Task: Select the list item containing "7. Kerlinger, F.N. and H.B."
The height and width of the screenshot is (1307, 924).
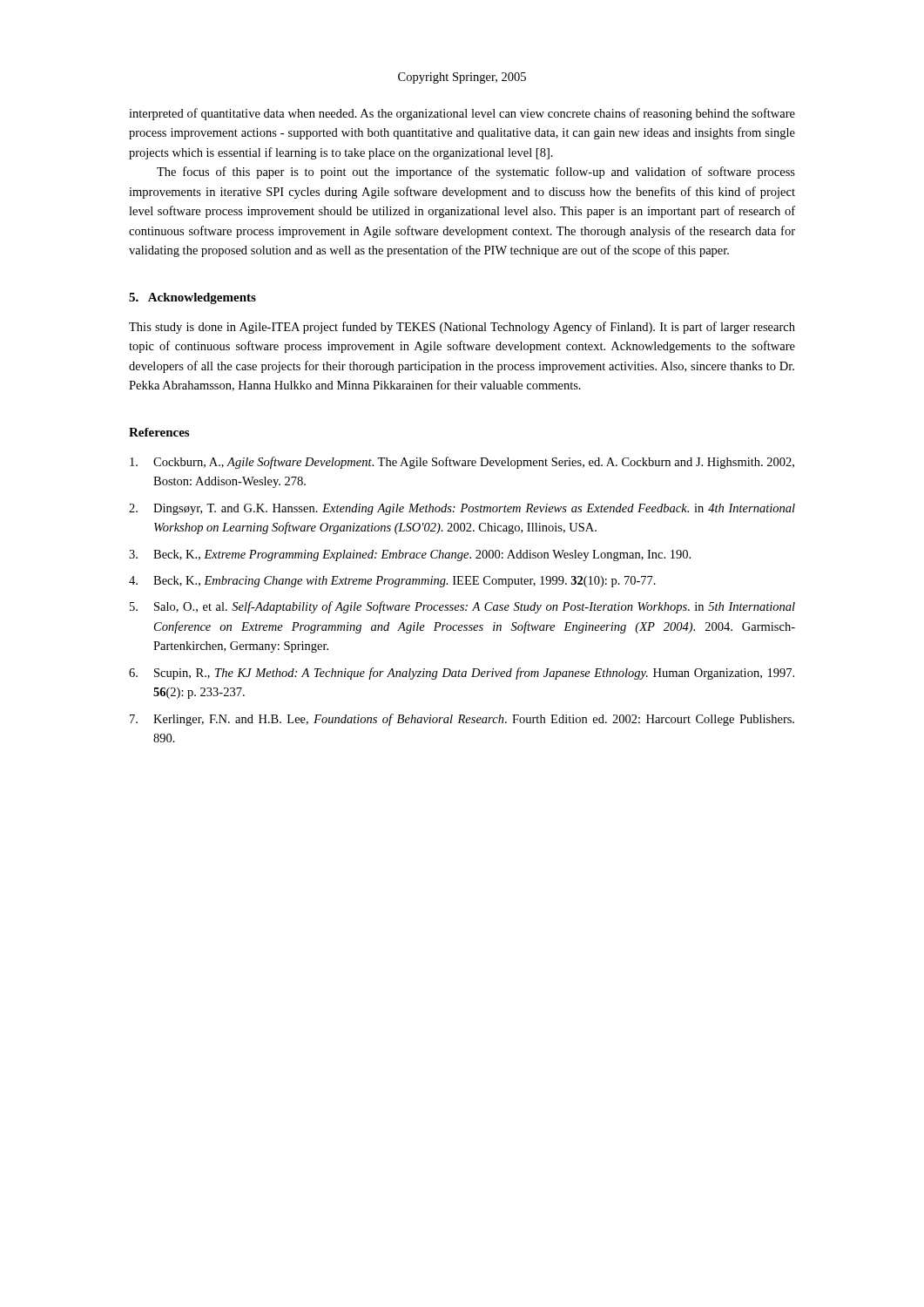Action: click(462, 729)
